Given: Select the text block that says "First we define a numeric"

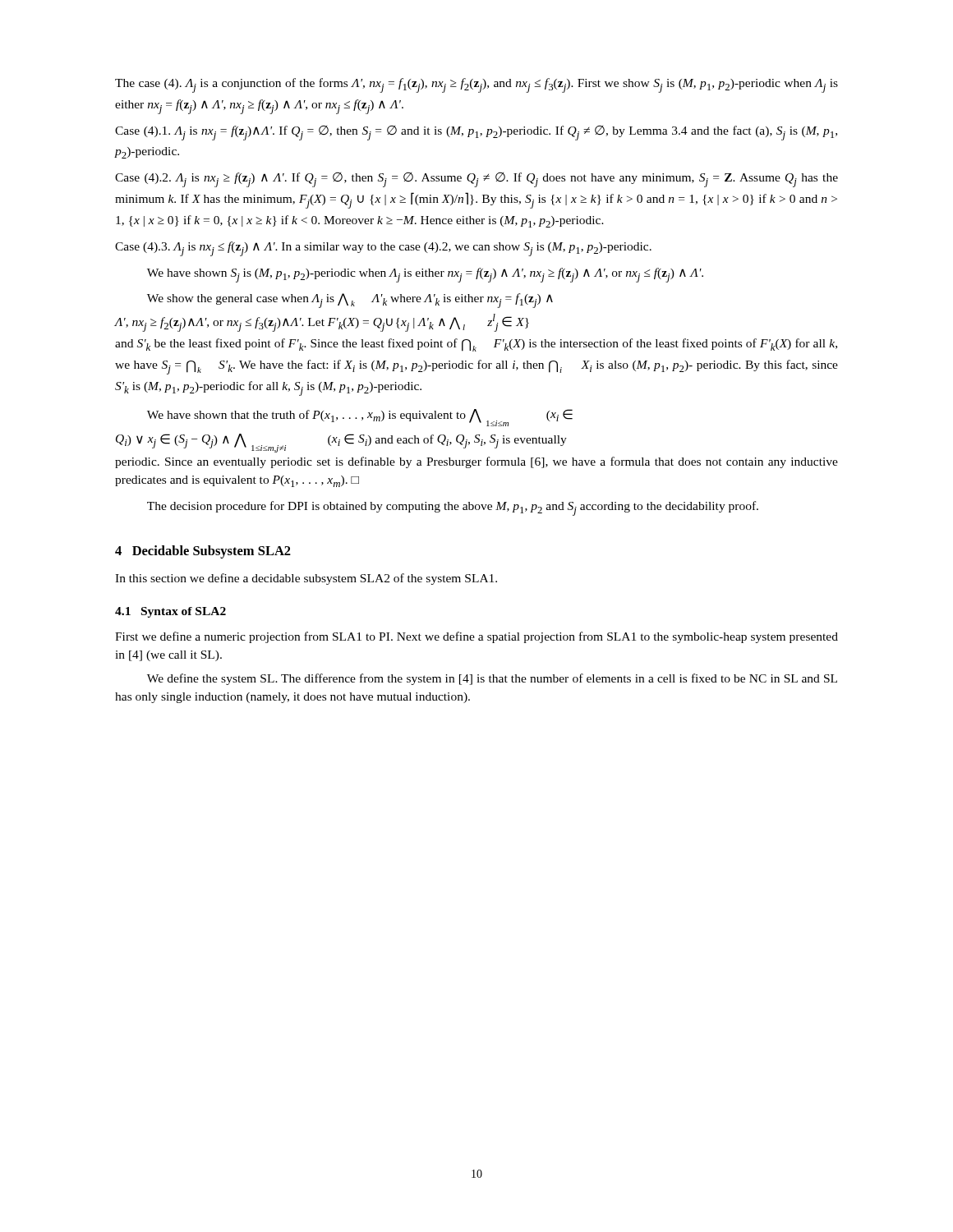Looking at the screenshot, I should point(476,646).
